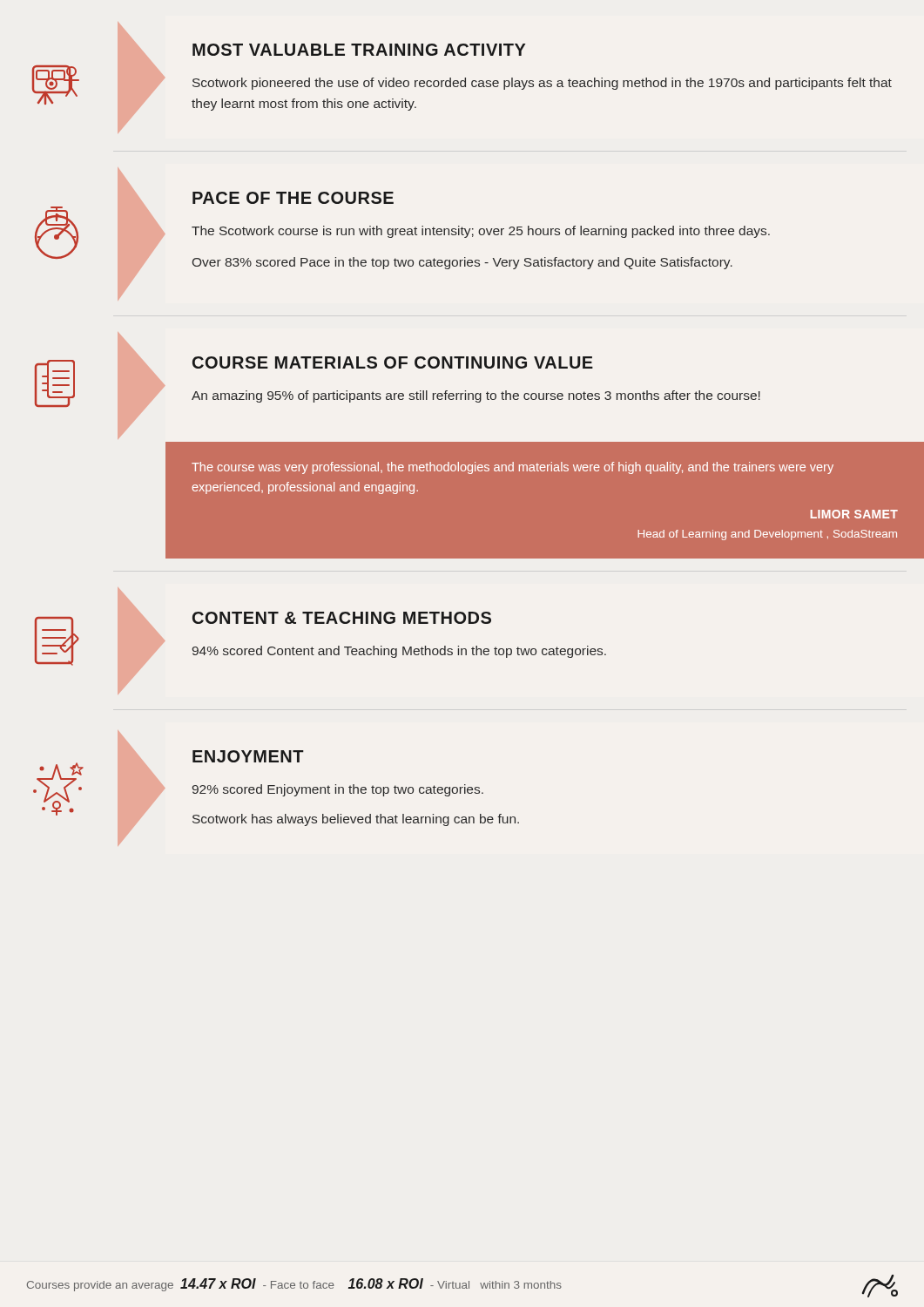Image resolution: width=924 pixels, height=1307 pixels.
Task: Click the passage that begins "94% scored Content and Teaching Methods"
Action: (x=399, y=651)
